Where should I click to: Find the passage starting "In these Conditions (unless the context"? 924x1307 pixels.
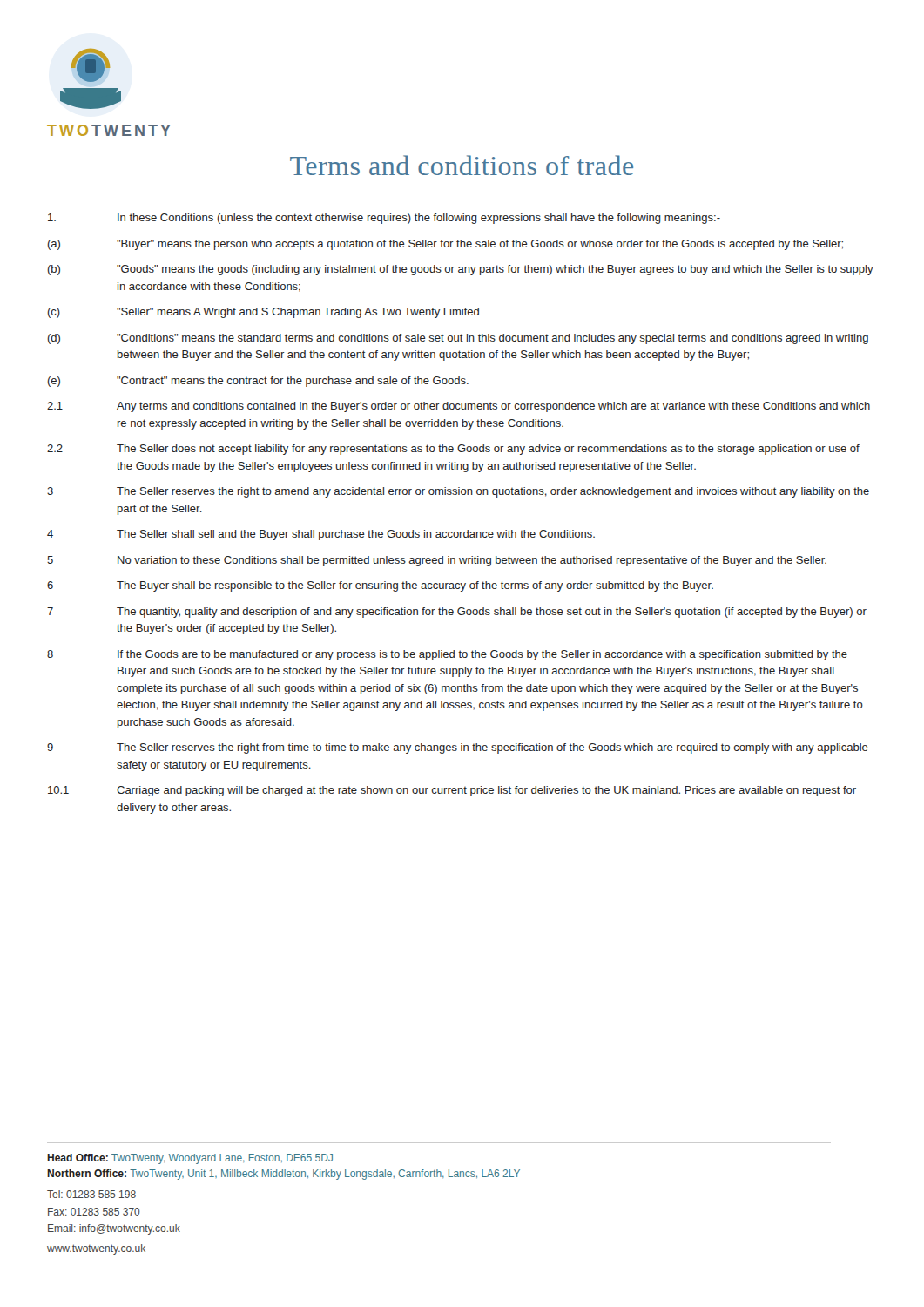461,218
